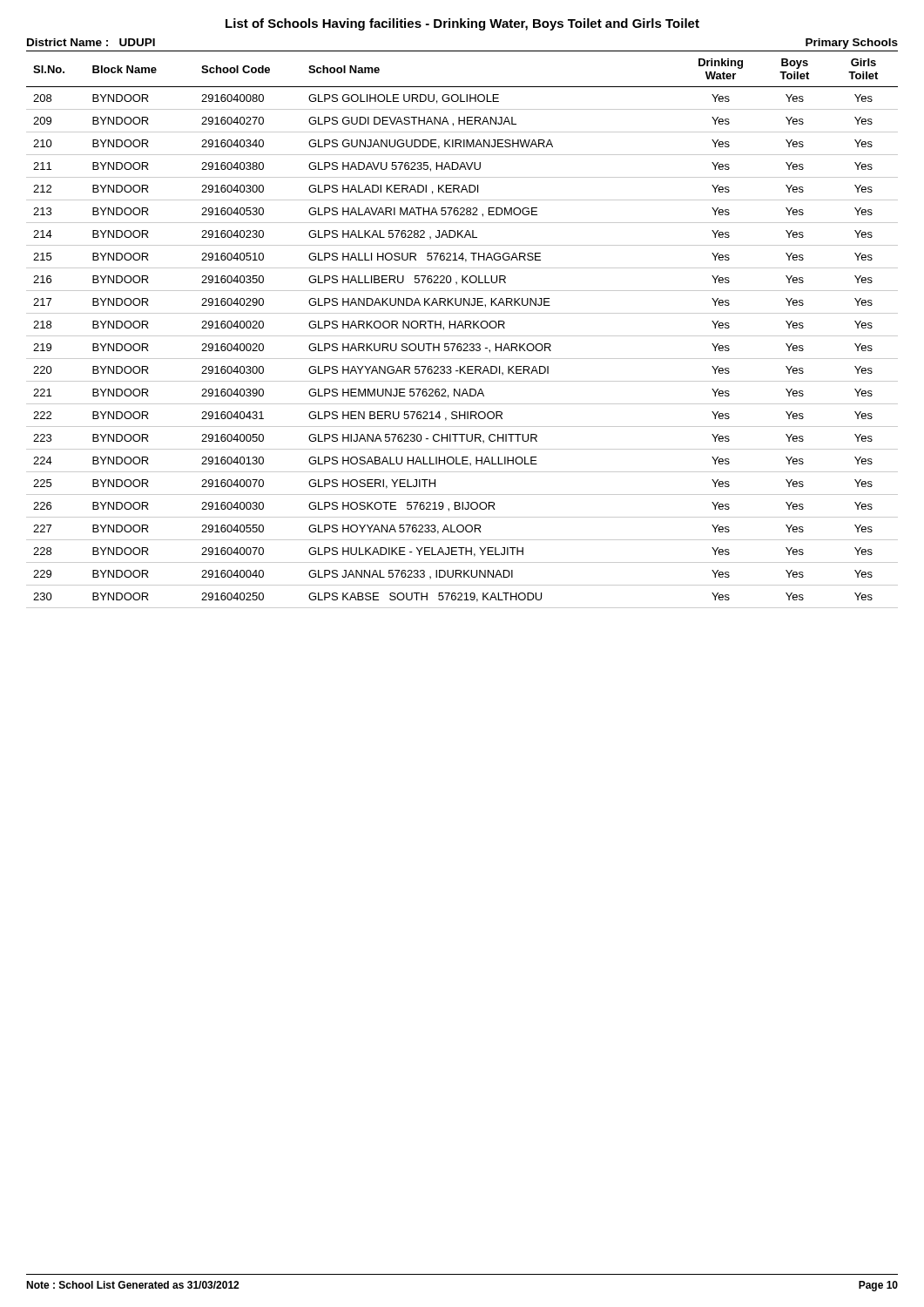Find the table that mentions "Boys Toilet"

462,329
